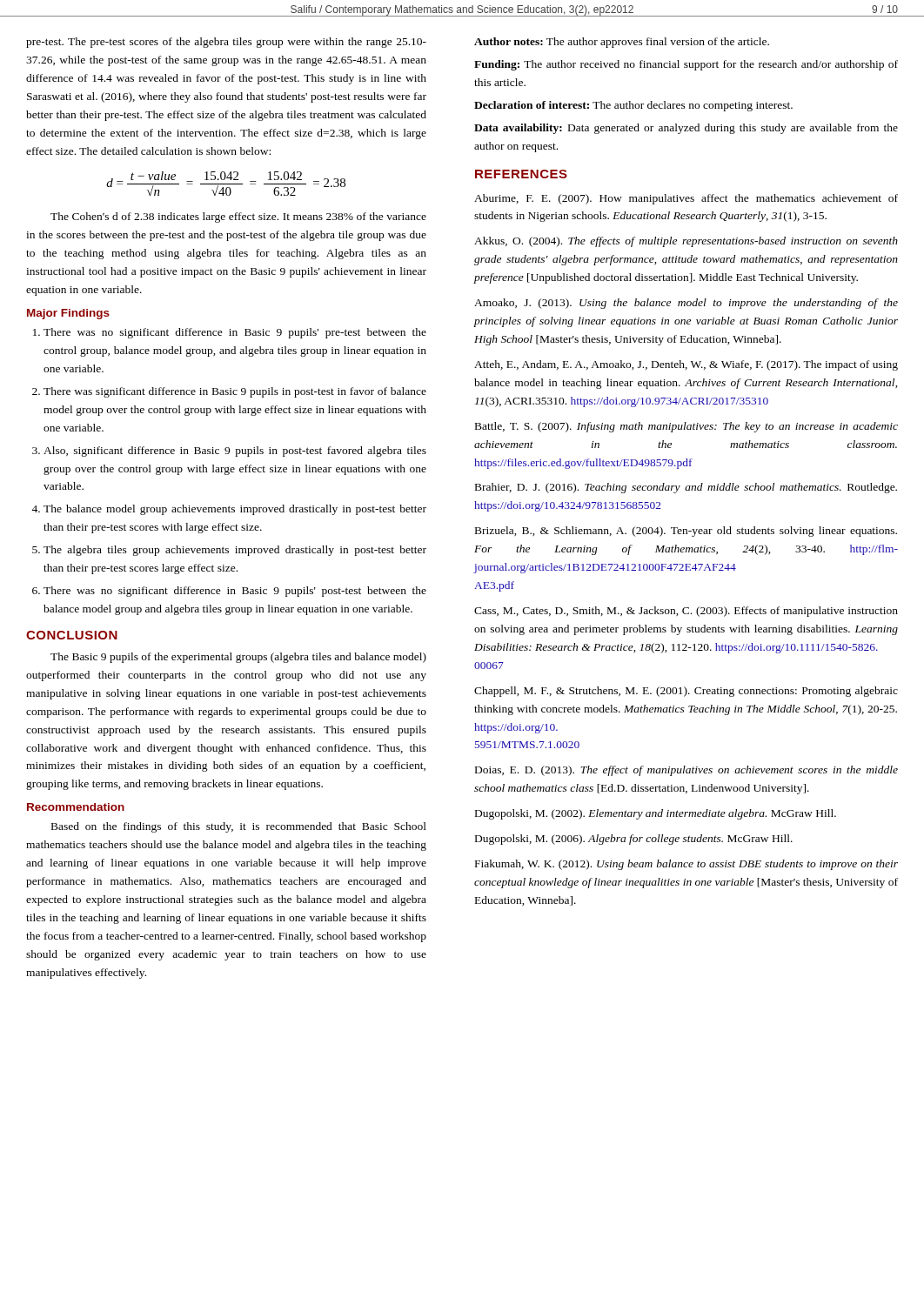Click on the text block with the text "The Cohen's d of 2.38 indicates large effect"
Image resolution: width=924 pixels, height=1305 pixels.
click(x=226, y=254)
